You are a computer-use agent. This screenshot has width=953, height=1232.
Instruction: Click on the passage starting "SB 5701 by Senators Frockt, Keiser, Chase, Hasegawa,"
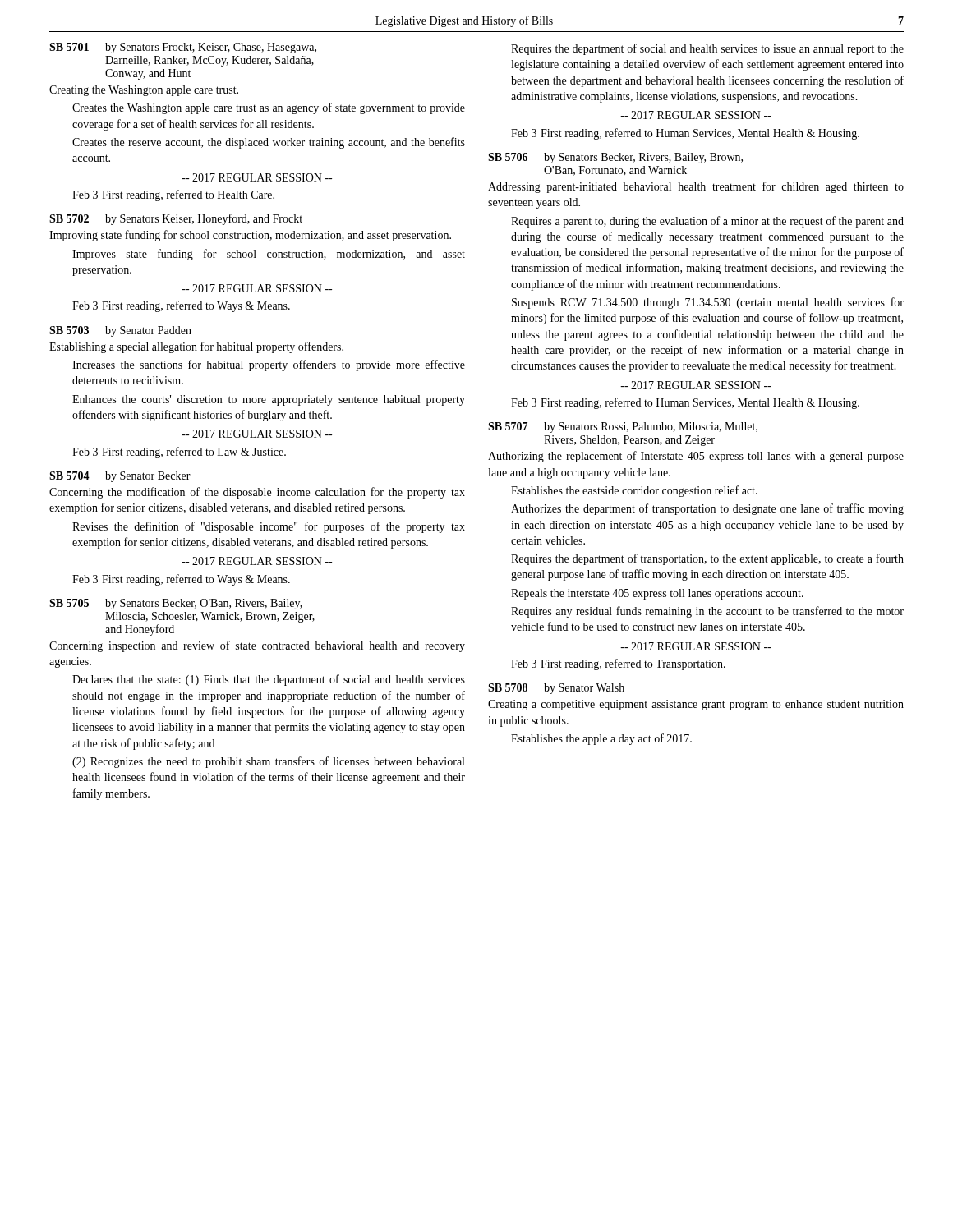[x=257, y=122]
